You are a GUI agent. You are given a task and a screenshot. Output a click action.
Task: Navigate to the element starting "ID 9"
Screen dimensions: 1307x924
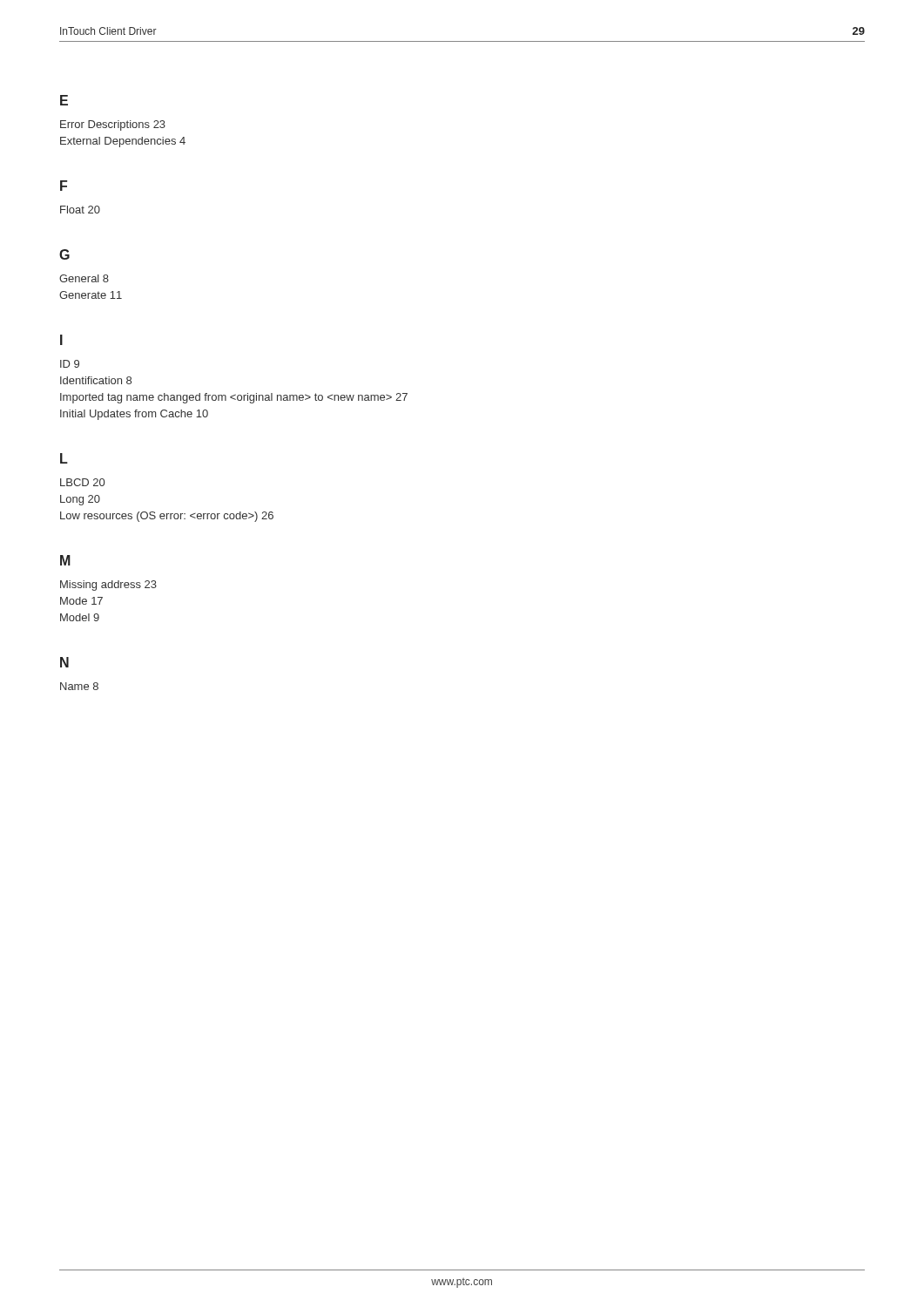(70, 364)
